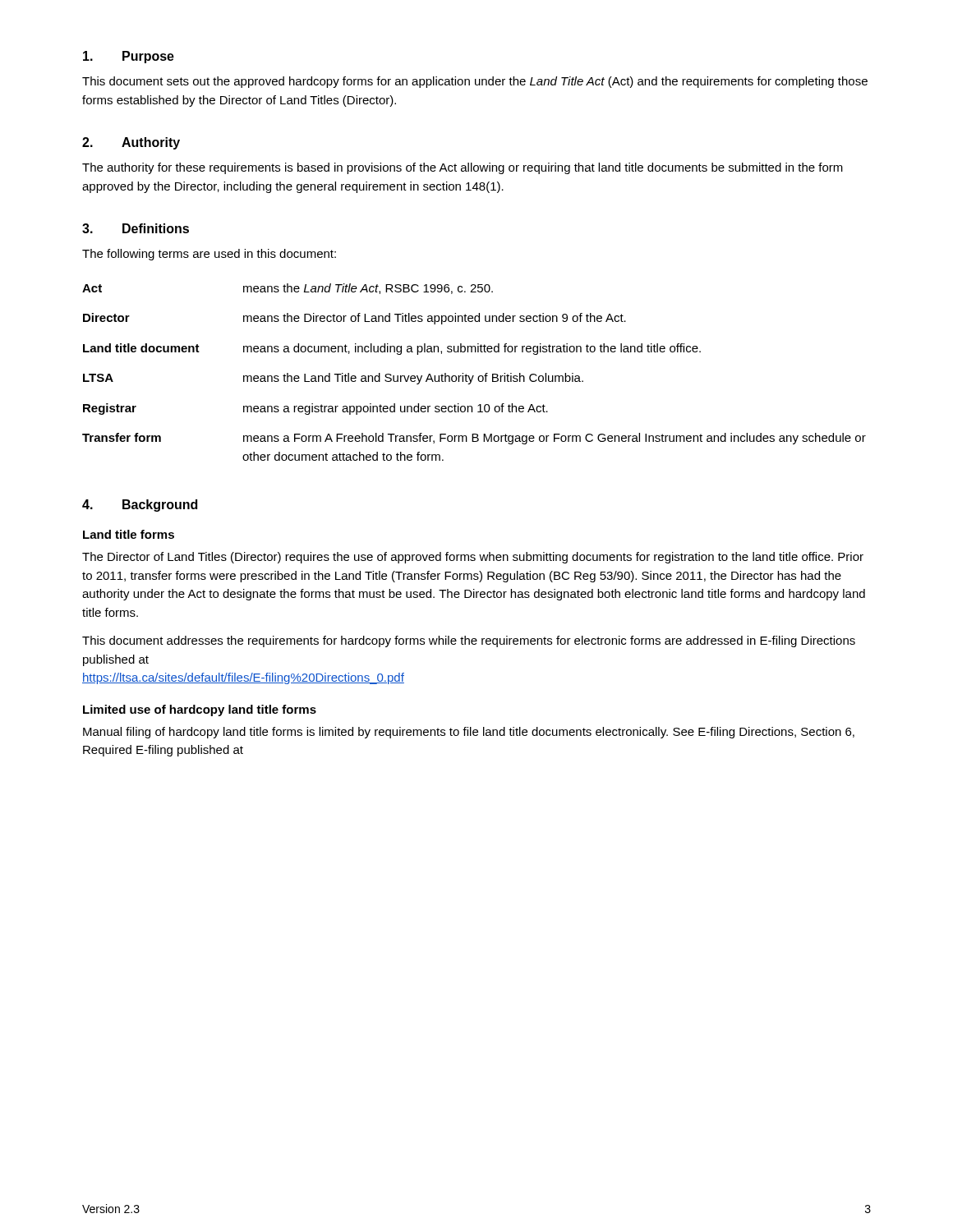Find the text block with the text "This document addresses the requirements"
953x1232 pixels.
[469, 641]
